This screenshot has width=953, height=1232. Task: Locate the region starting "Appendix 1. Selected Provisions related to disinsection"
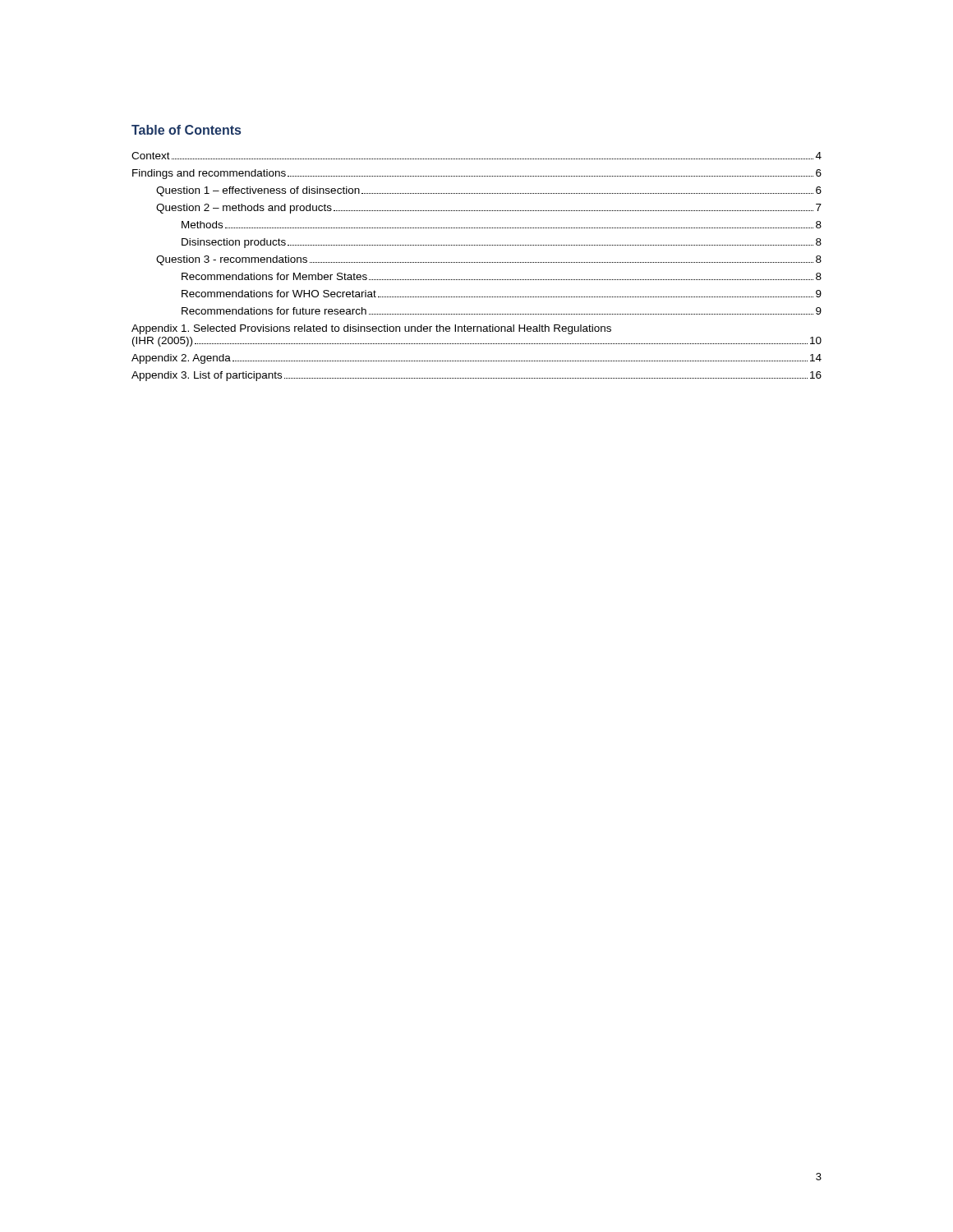click(x=476, y=334)
